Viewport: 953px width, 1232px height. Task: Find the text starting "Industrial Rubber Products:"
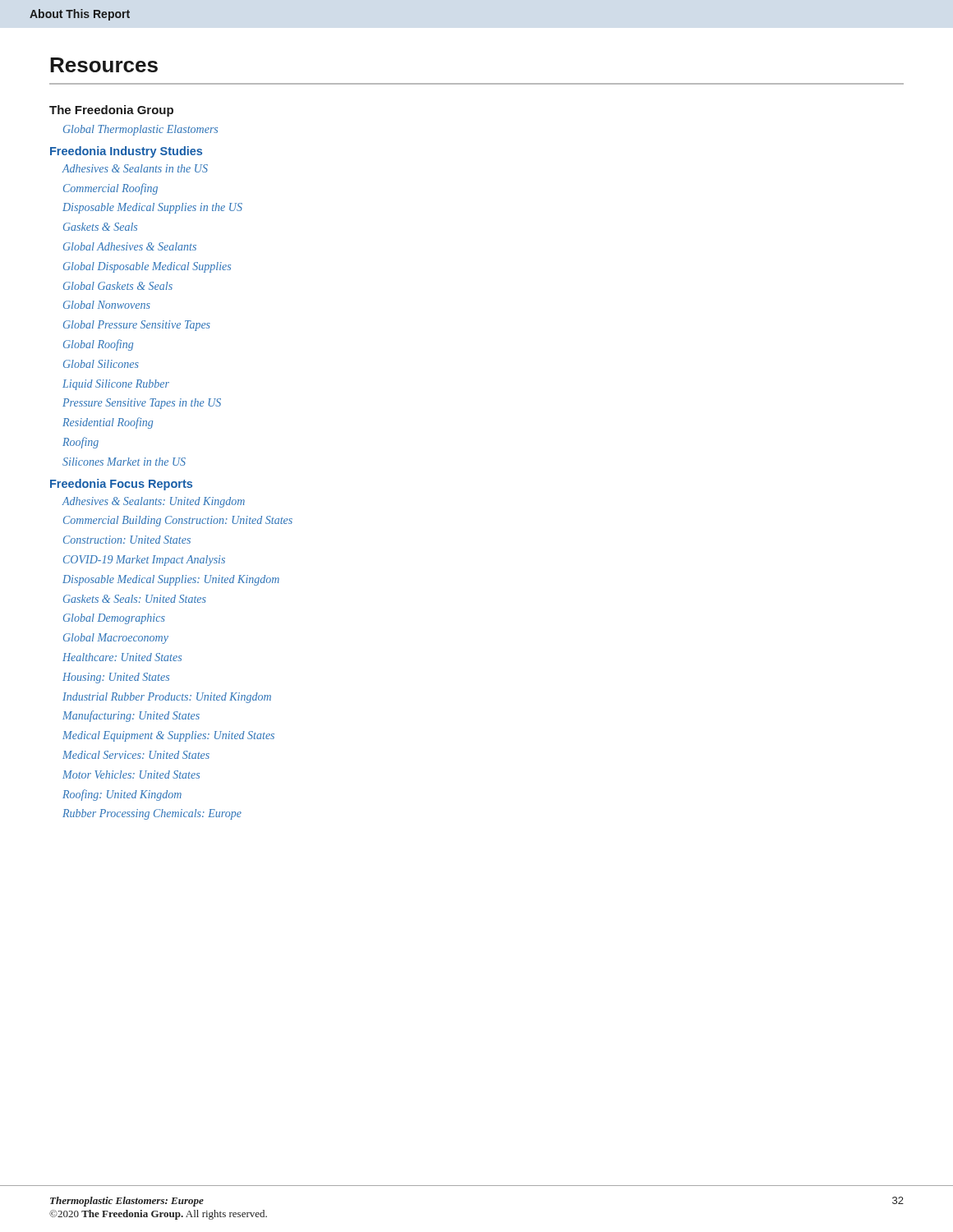[167, 698]
